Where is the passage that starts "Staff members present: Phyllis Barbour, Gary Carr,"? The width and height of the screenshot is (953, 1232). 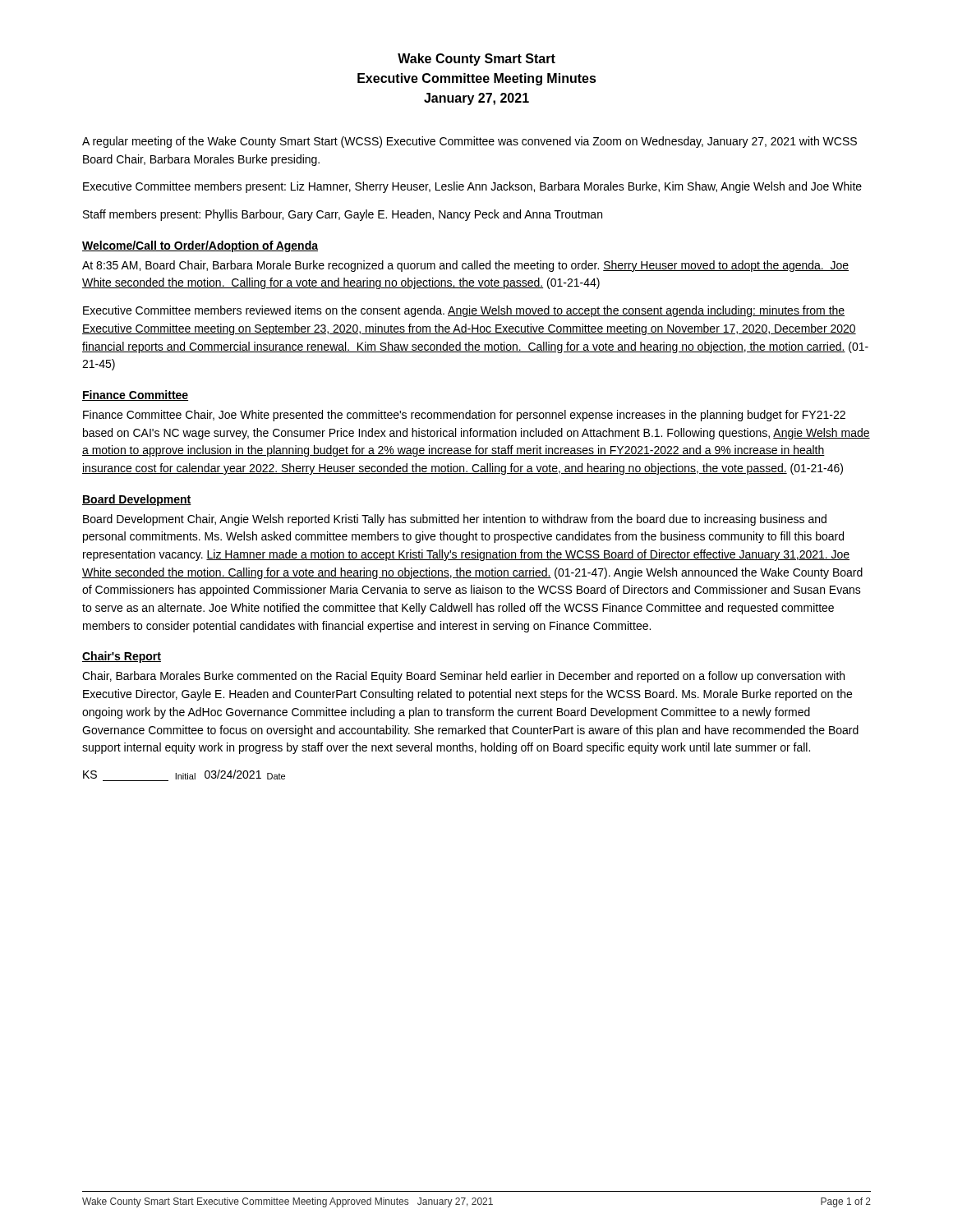click(343, 214)
